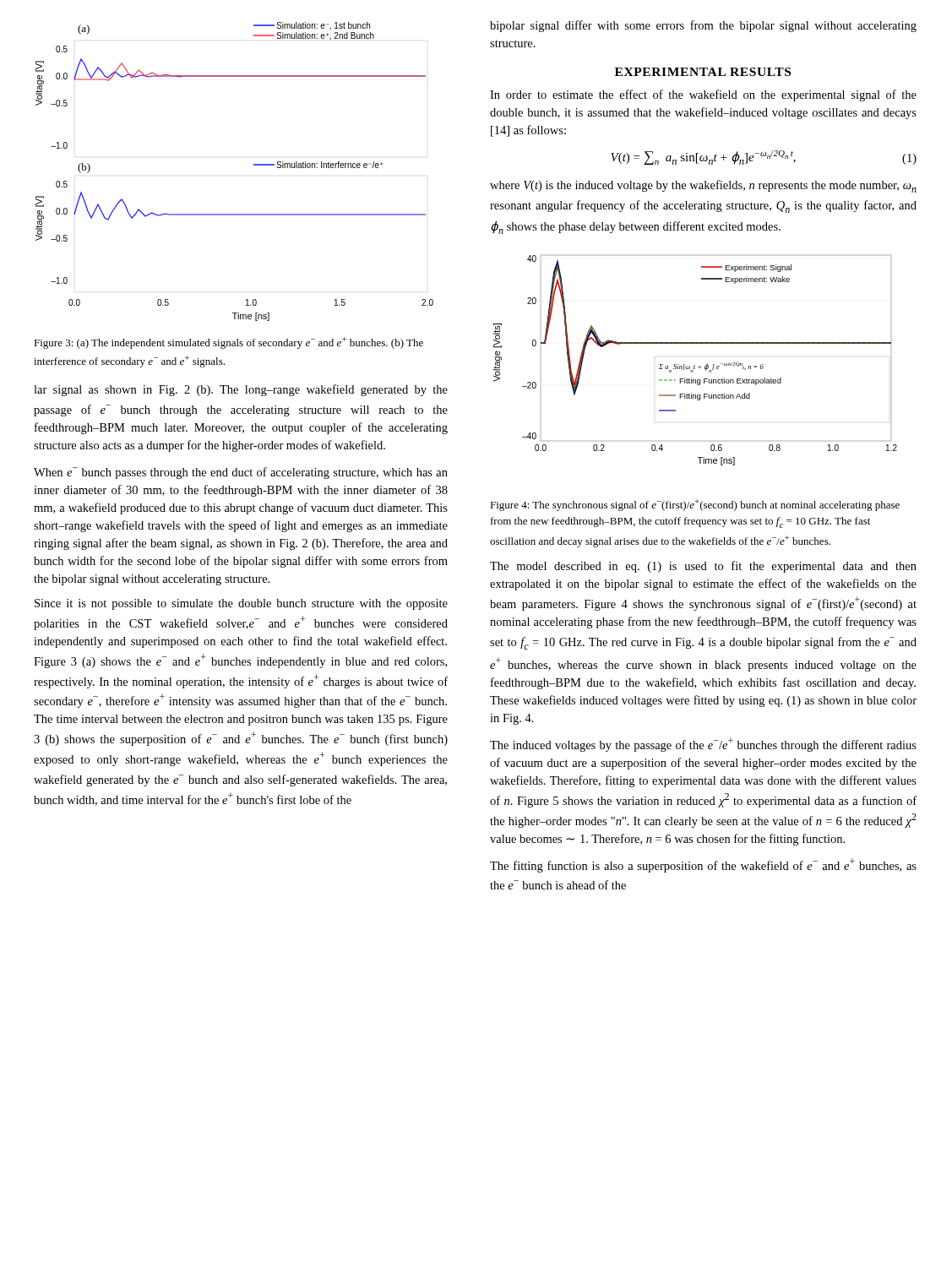The image size is (952, 1267).
Task: Locate the formula that opens with "V(t) = ∑n an sin[ωnt +"
Action: [763, 158]
